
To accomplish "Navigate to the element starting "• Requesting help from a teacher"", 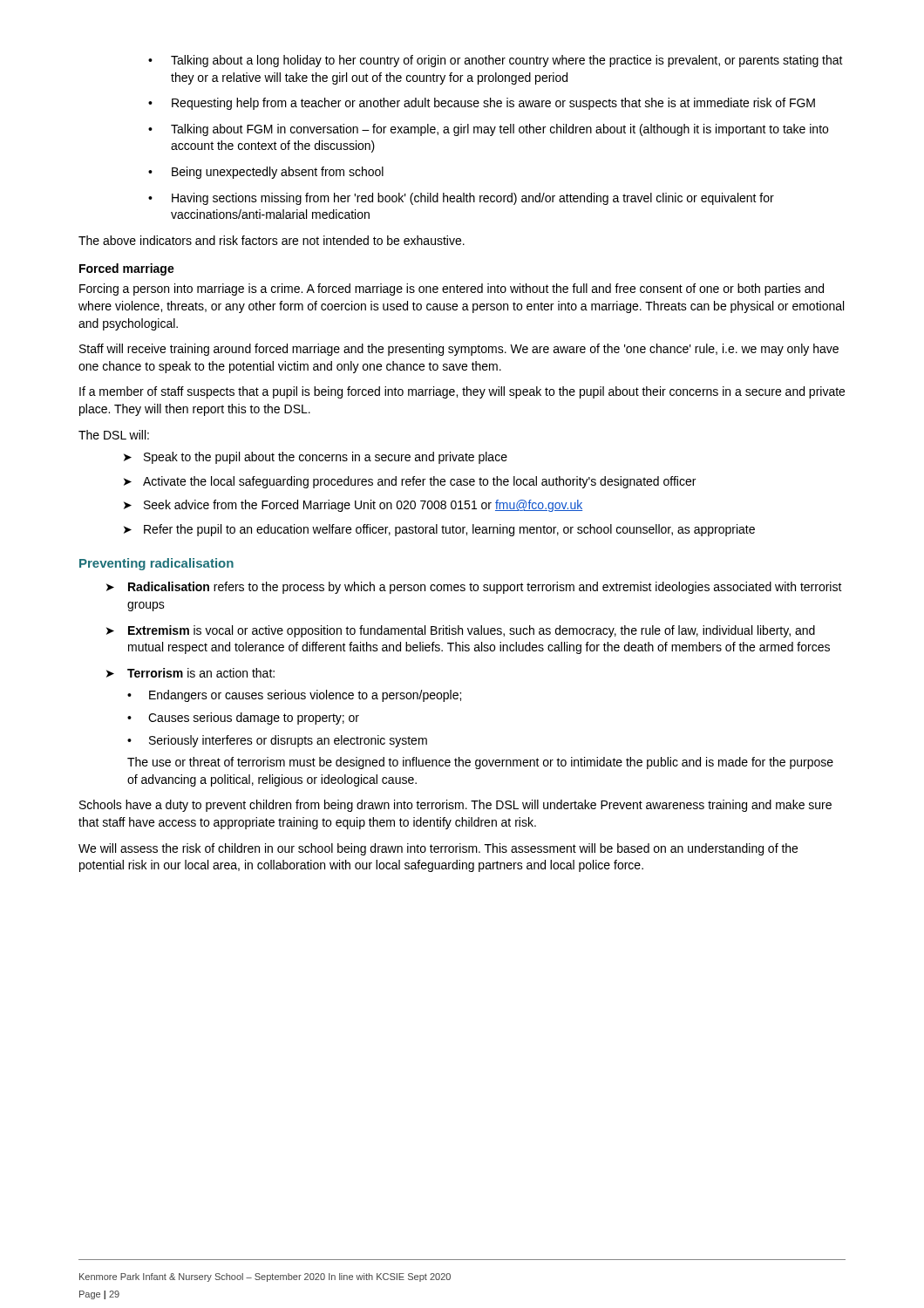I will coord(497,104).
